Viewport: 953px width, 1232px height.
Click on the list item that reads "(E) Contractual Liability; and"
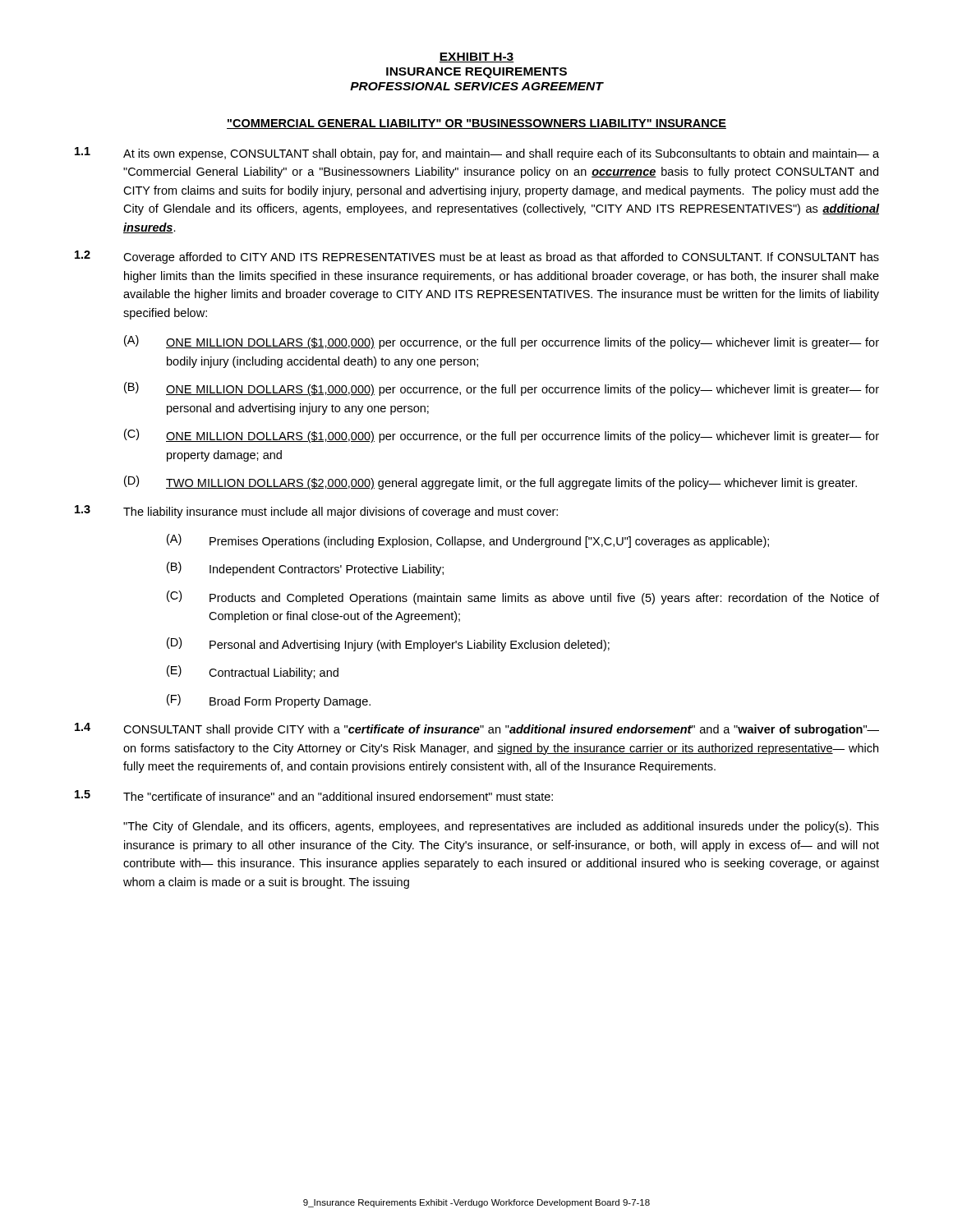pos(253,672)
